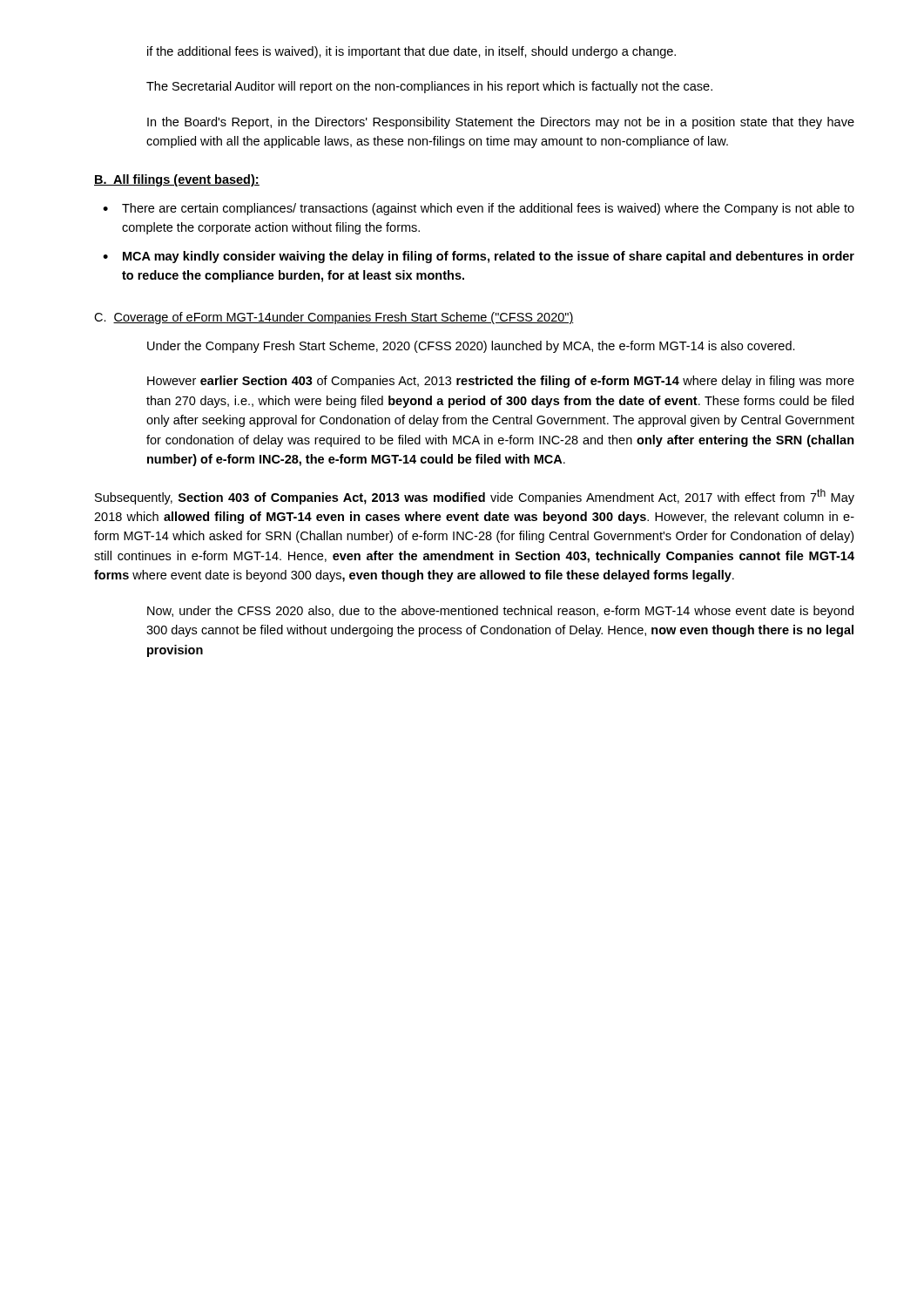This screenshot has height=1307, width=924.
Task: Click on the text block that reads "Subsequently, Section 403 of Companies"
Action: click(x=474, y=534)
